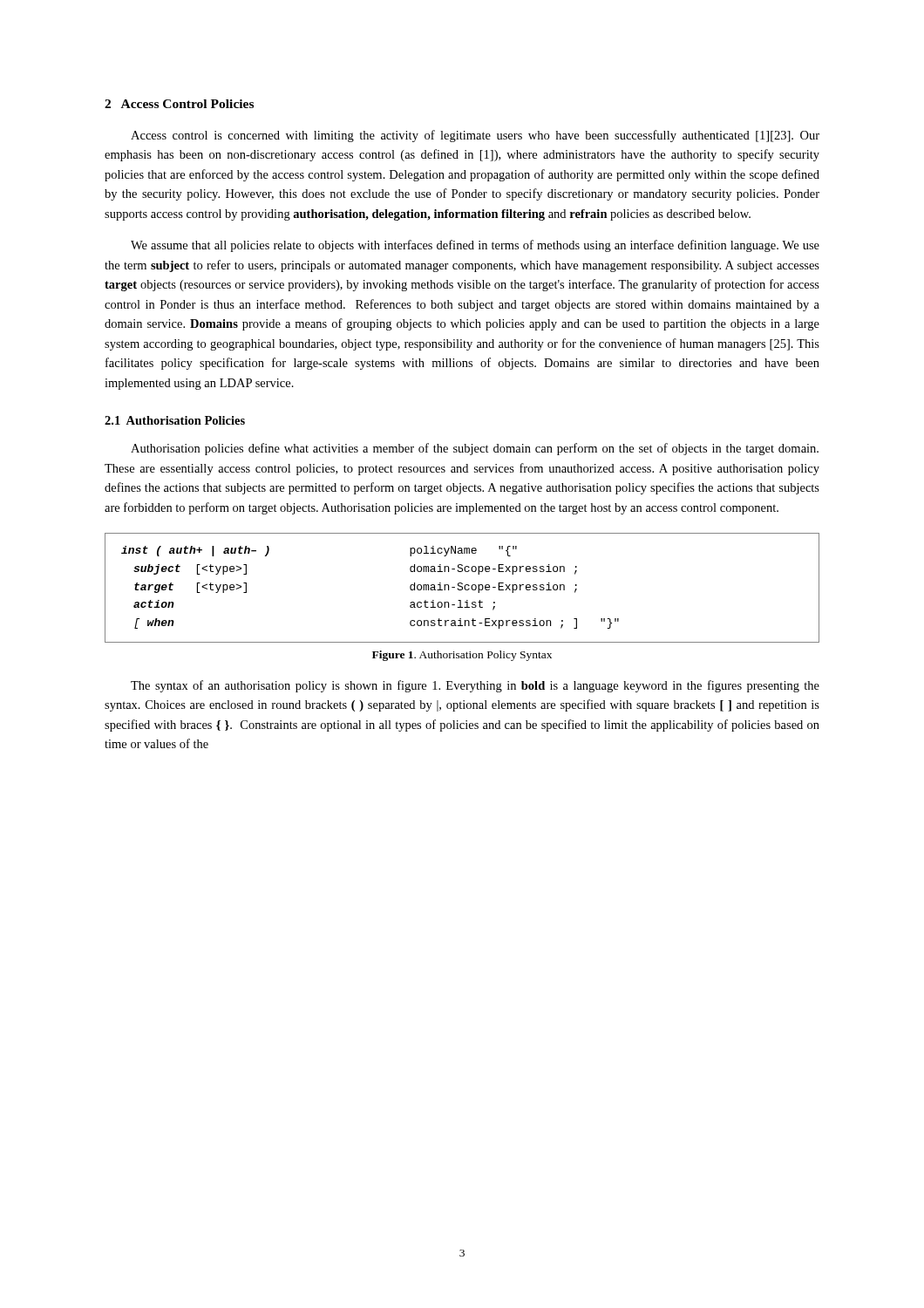Select the text block that says "The syntax of an authorisation"

pyautogui.click(x=462, y=715)
